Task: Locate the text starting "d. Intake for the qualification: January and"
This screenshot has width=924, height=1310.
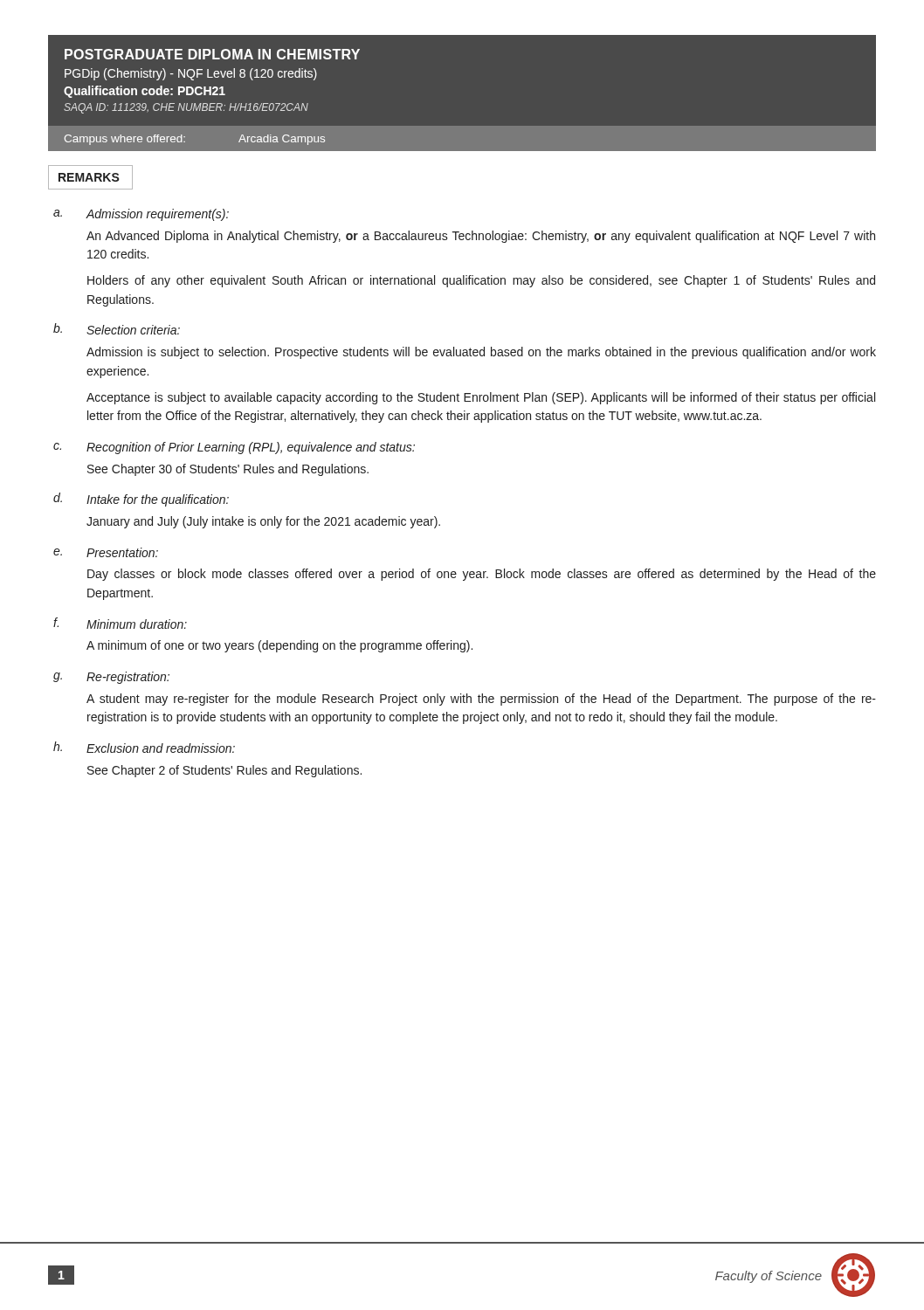Action: (141, 500)
